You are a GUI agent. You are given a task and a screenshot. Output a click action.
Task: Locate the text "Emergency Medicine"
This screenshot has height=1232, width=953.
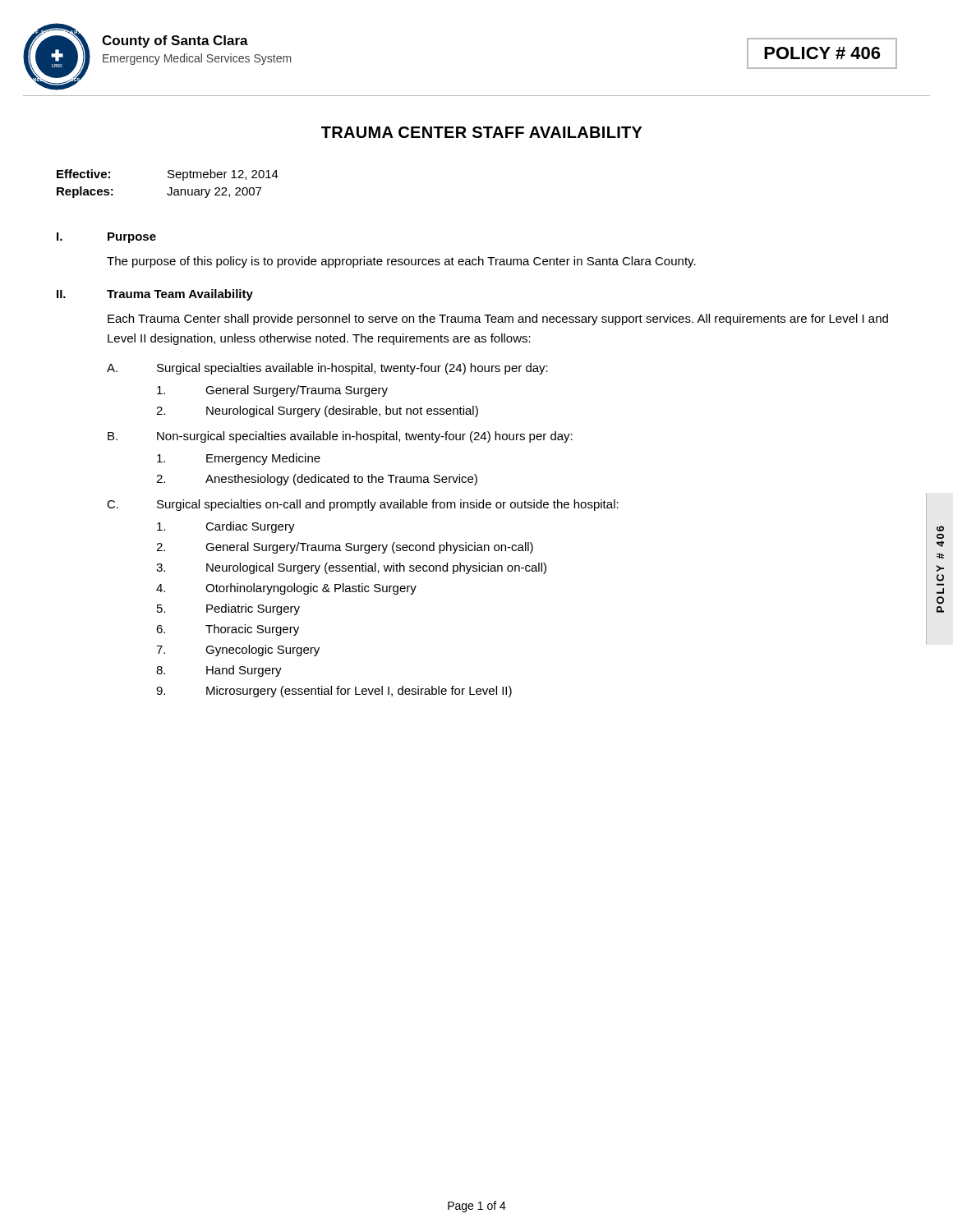click(x=238, y=458)
